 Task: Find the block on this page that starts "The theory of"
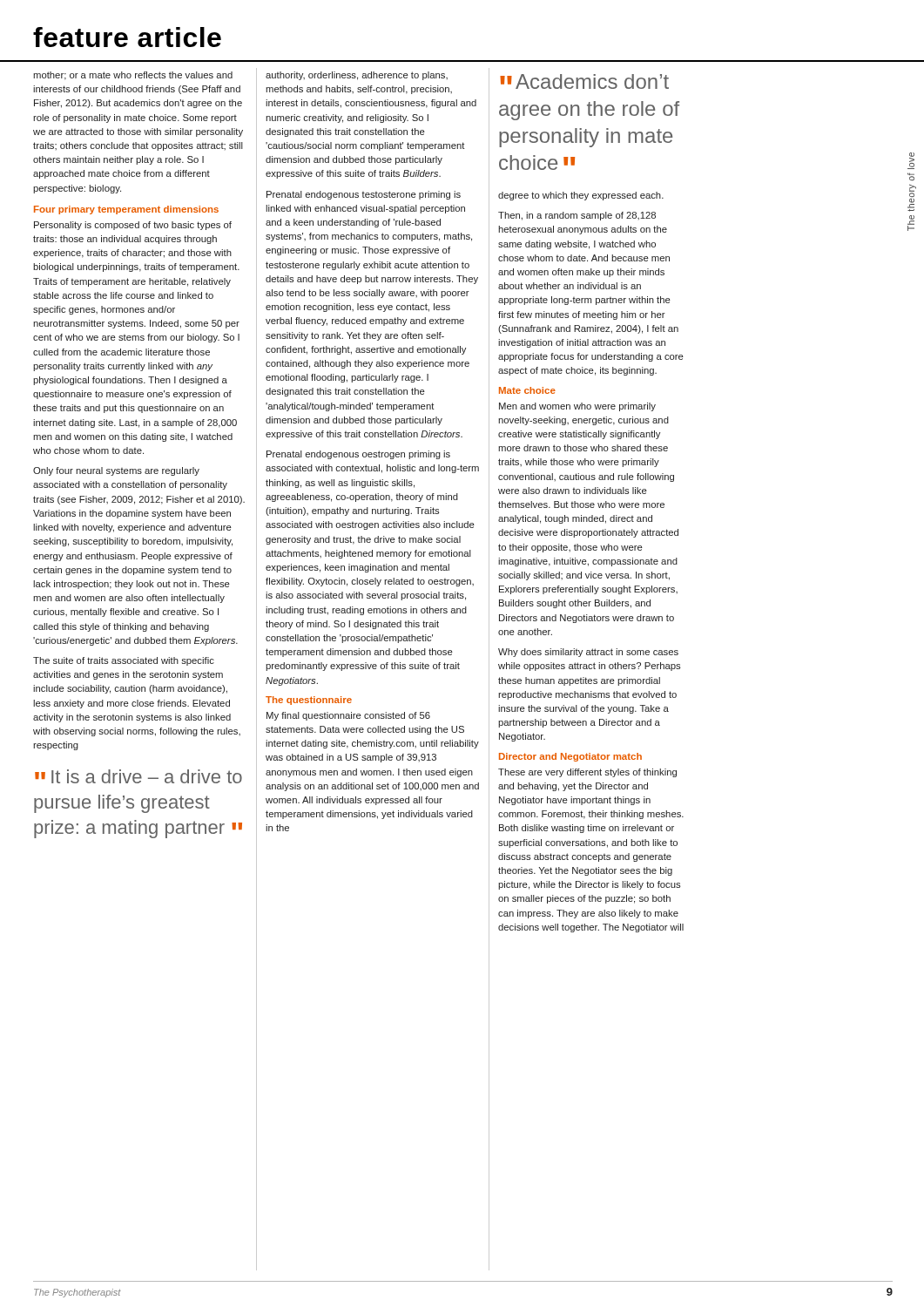pos(911,192)
